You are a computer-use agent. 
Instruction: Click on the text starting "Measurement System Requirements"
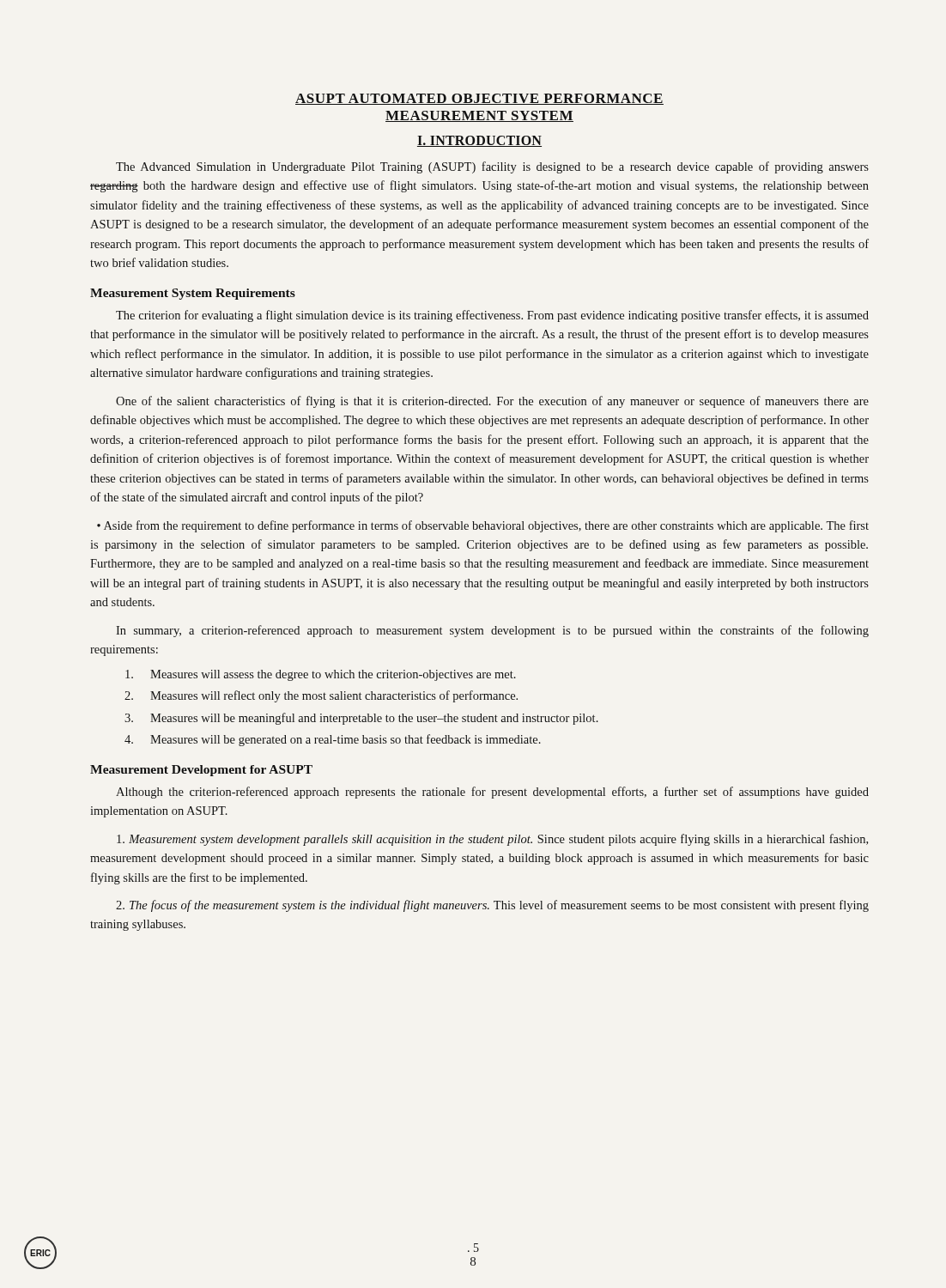click(x=193, y=292)
